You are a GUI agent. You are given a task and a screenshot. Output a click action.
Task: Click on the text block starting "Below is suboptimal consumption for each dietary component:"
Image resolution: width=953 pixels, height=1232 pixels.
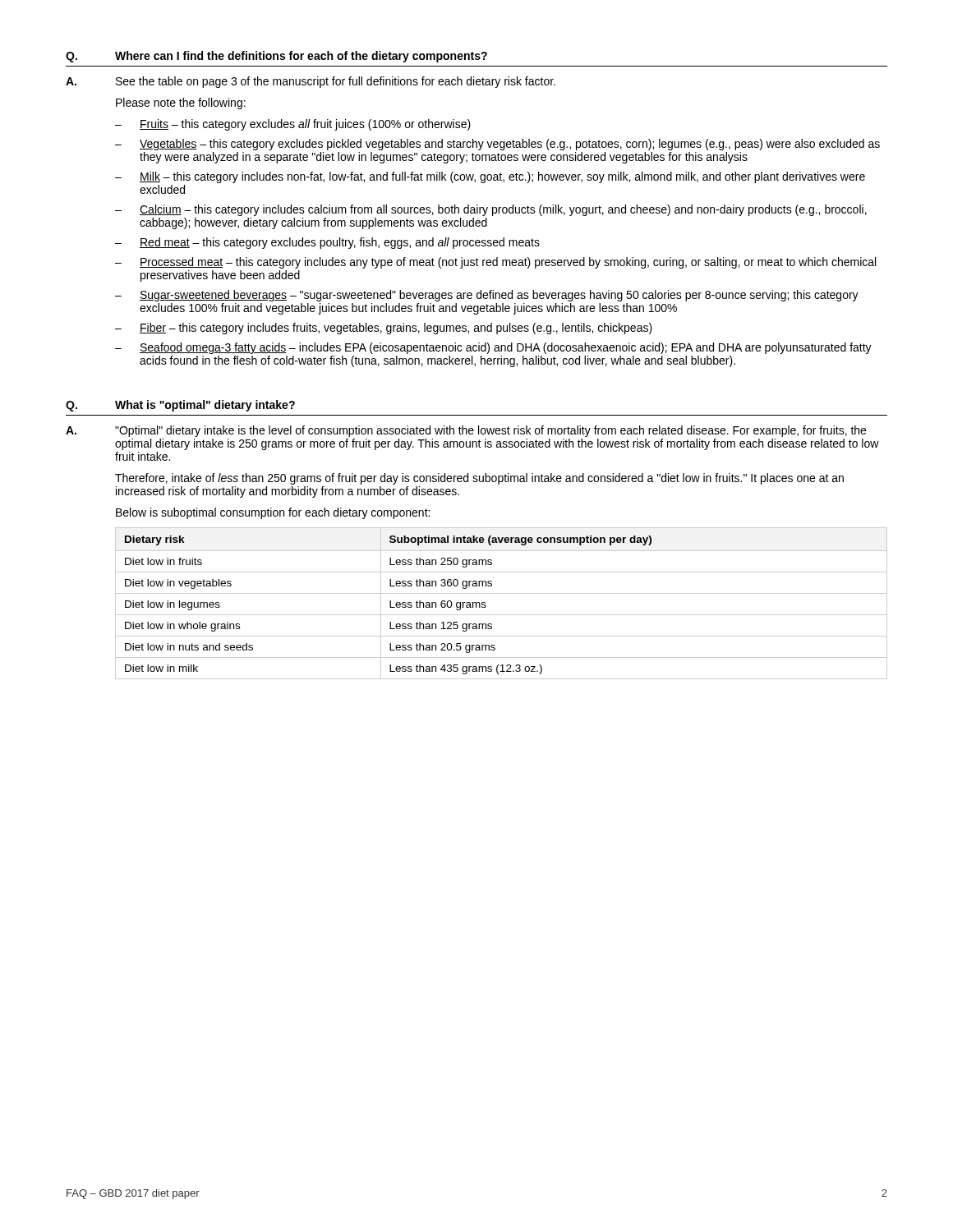[x=273, y=513]
